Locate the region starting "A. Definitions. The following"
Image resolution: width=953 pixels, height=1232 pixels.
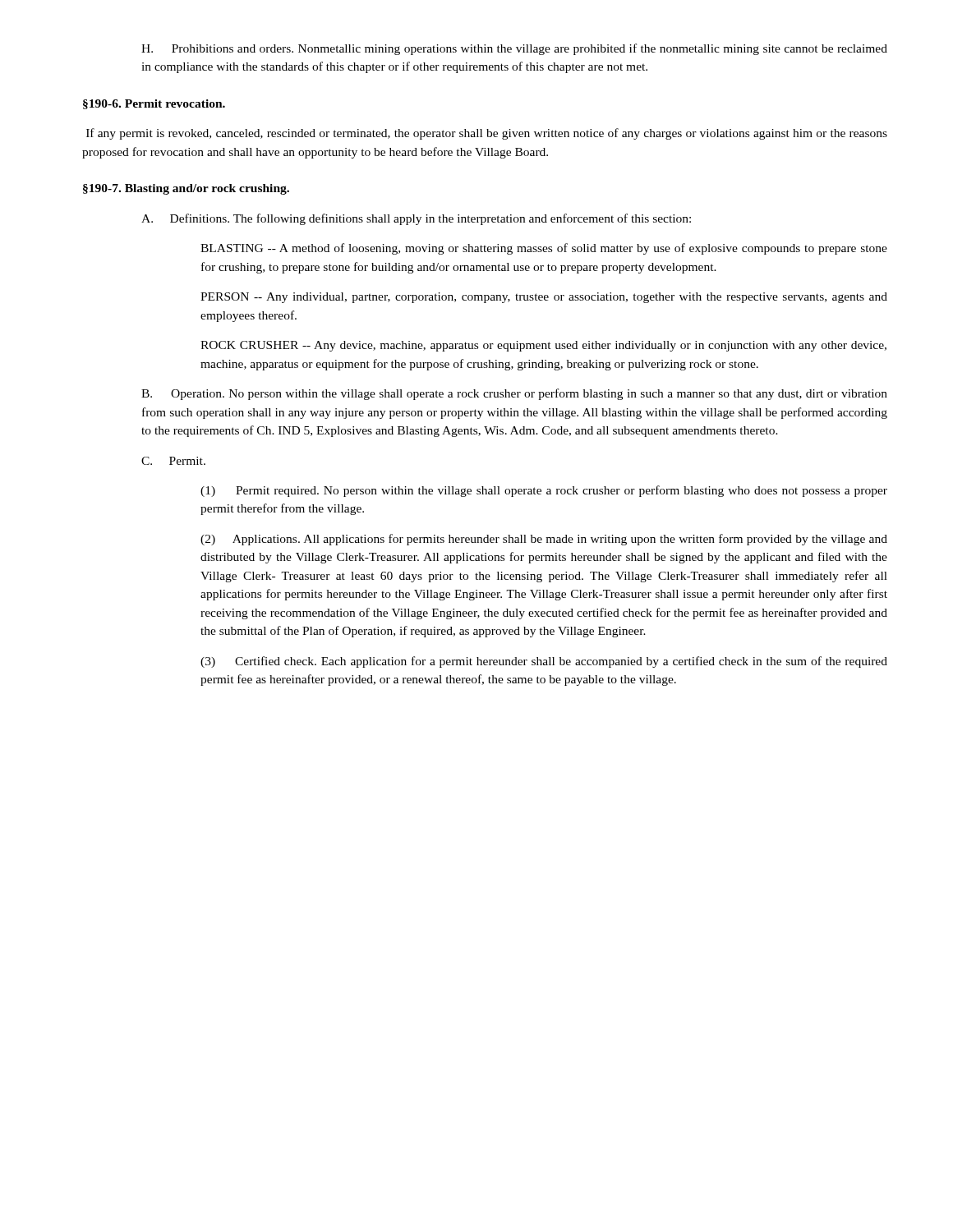[417, 218]
